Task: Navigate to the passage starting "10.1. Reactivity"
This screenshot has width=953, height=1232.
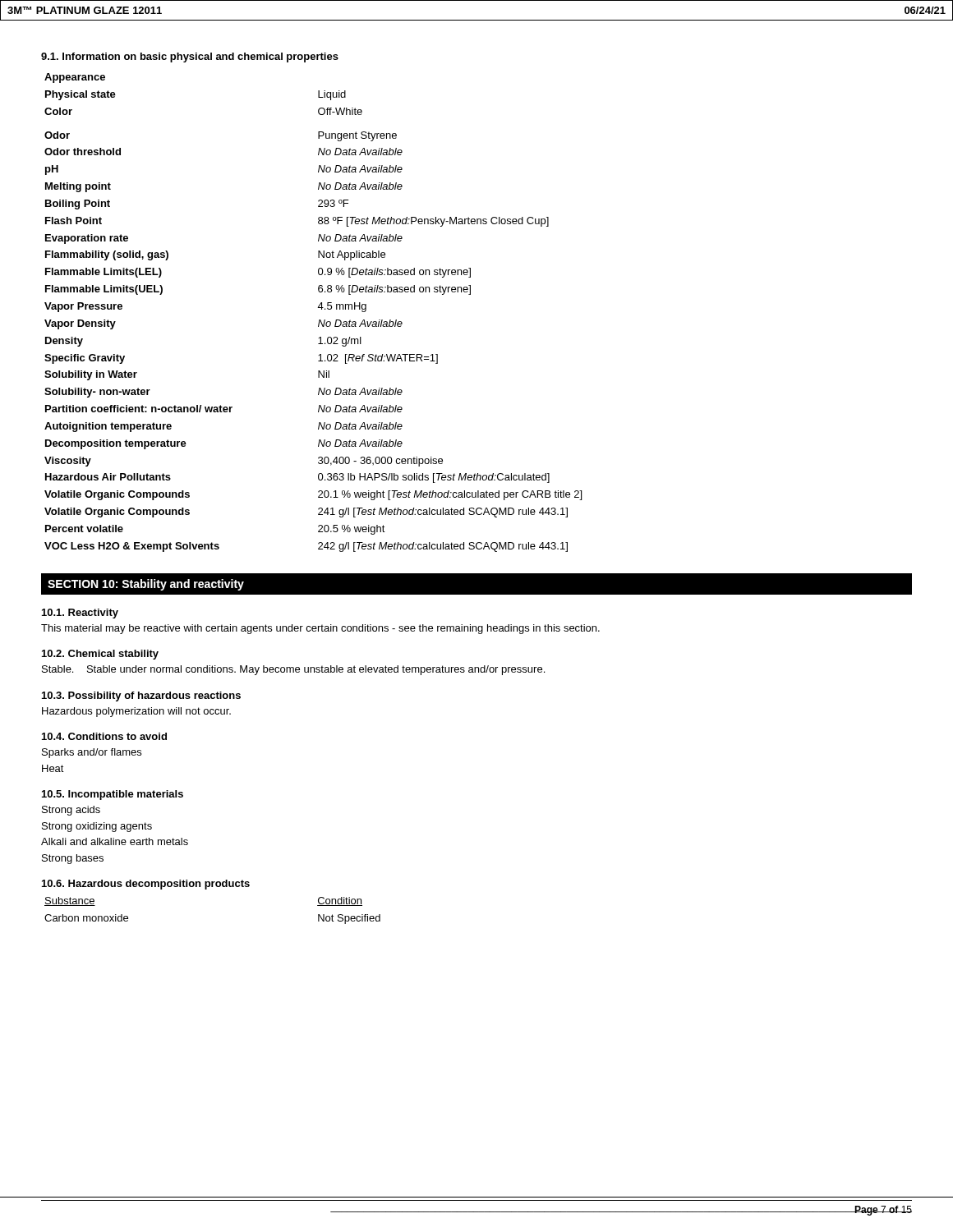Action: click(80, 612)
